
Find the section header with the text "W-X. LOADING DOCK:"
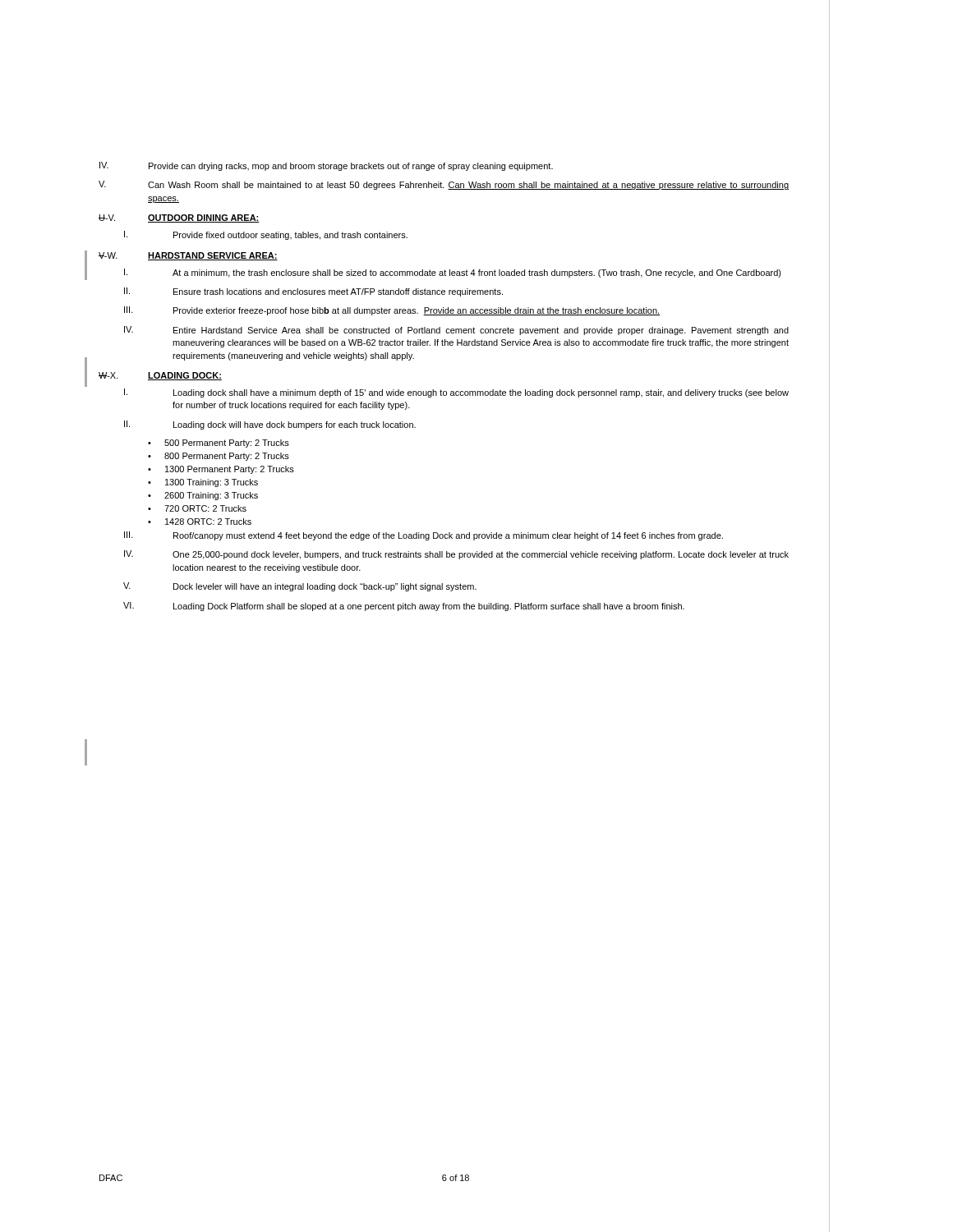tap(160, 375)
